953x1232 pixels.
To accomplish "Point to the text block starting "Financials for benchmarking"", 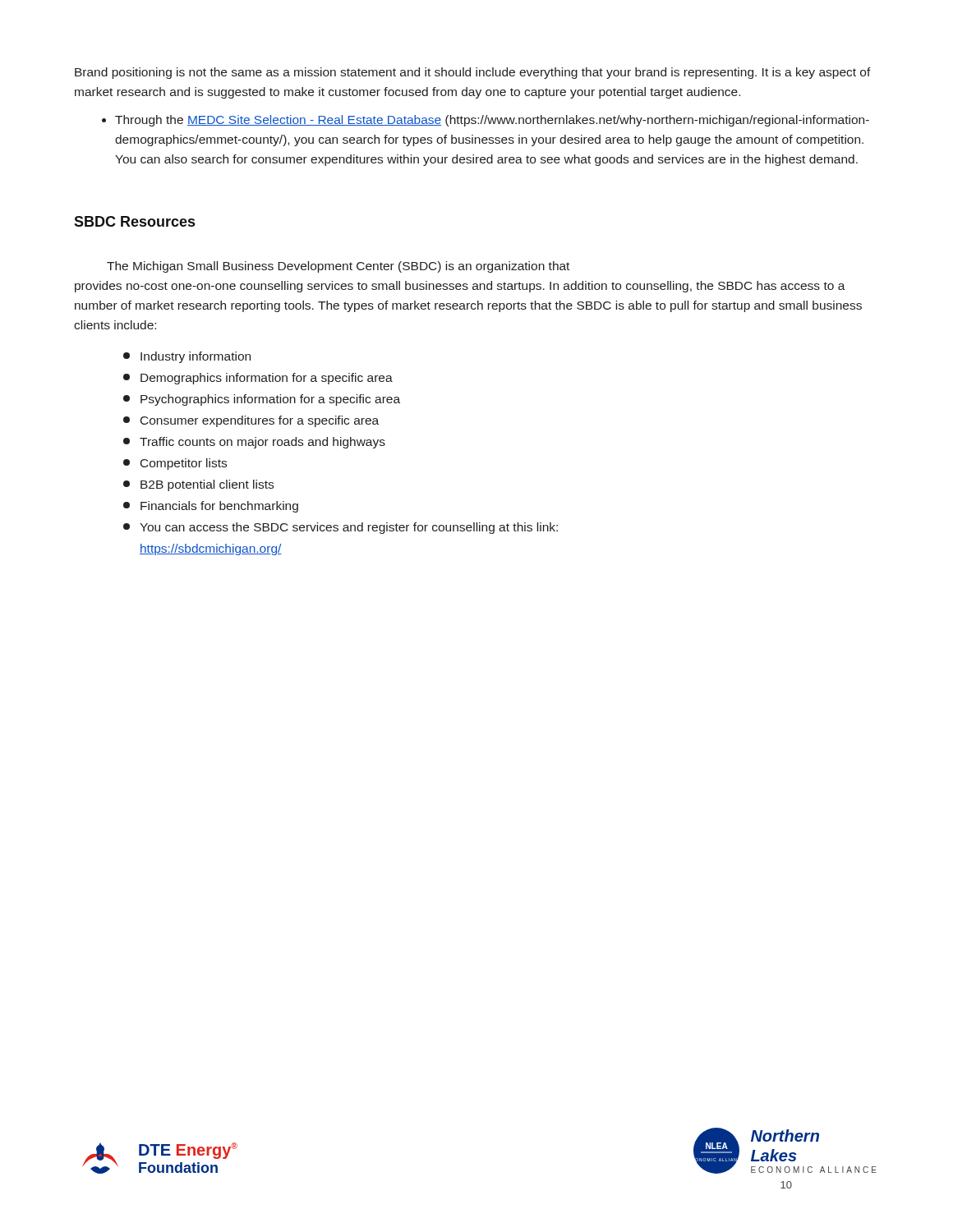I will tap(211, 506).
